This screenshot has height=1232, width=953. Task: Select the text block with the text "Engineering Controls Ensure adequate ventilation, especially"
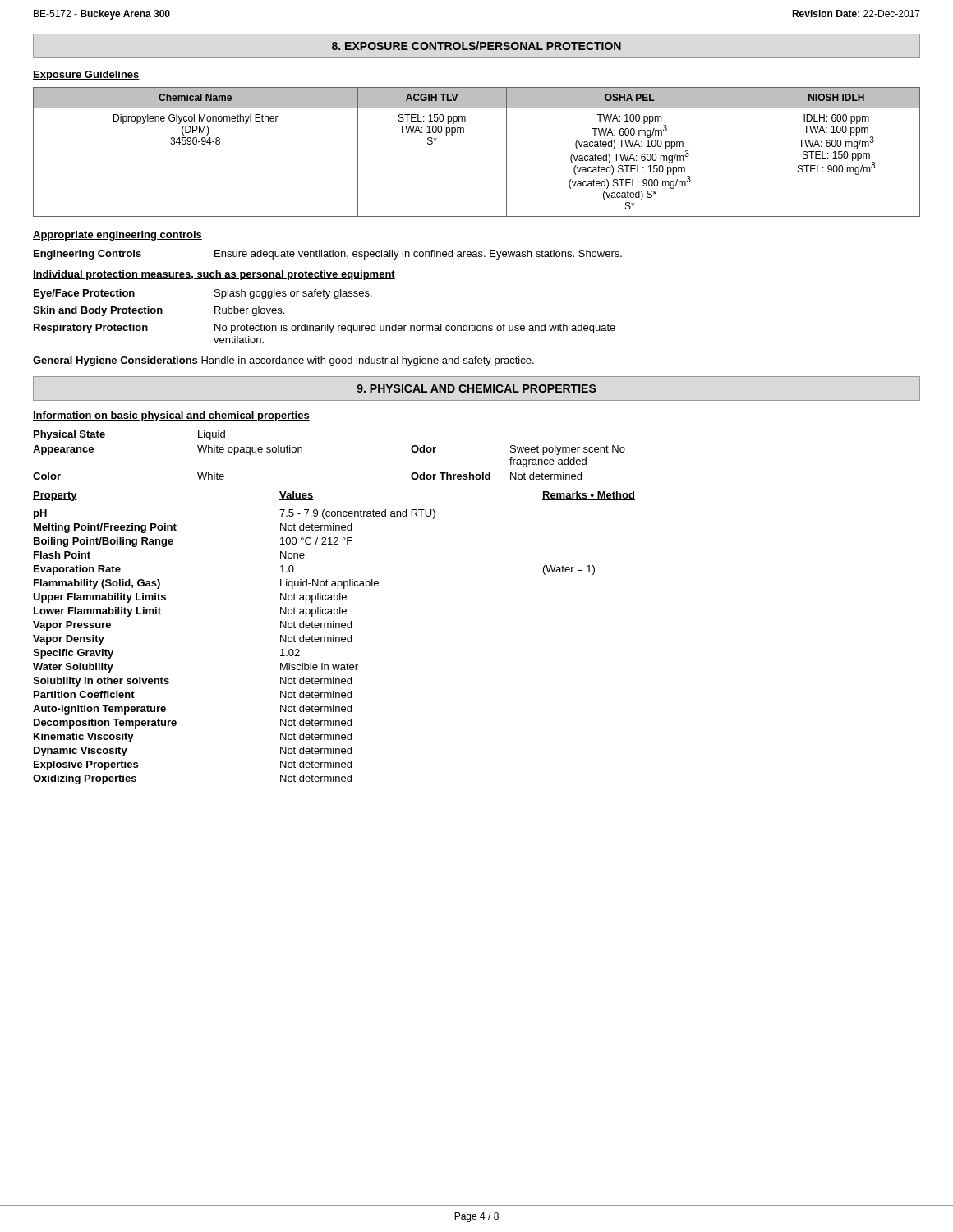[x=328, y=253]
